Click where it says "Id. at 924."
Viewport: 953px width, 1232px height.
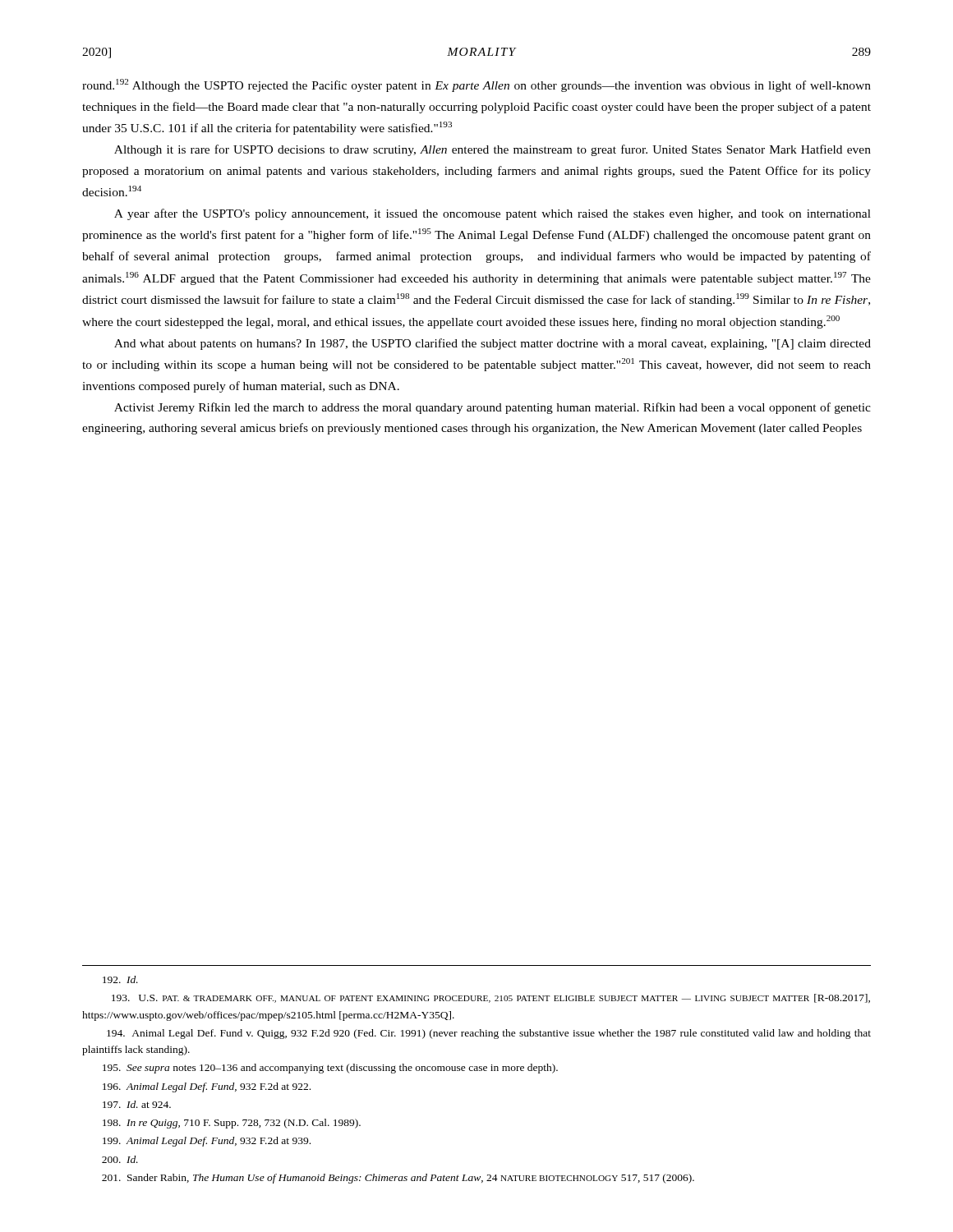pos(127,1104)
